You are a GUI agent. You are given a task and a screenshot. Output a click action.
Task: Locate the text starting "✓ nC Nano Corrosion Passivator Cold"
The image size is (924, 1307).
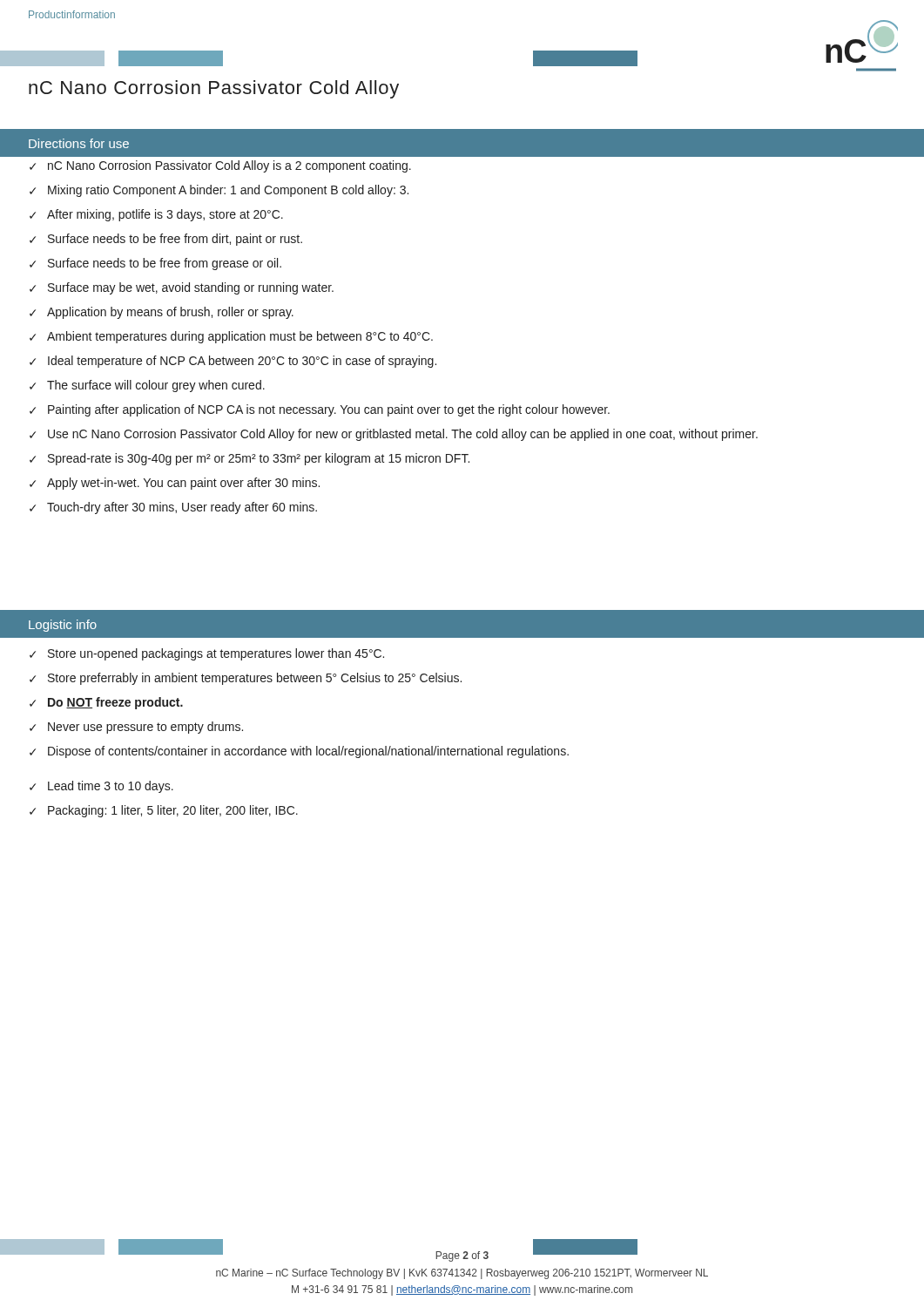(462, 166)
